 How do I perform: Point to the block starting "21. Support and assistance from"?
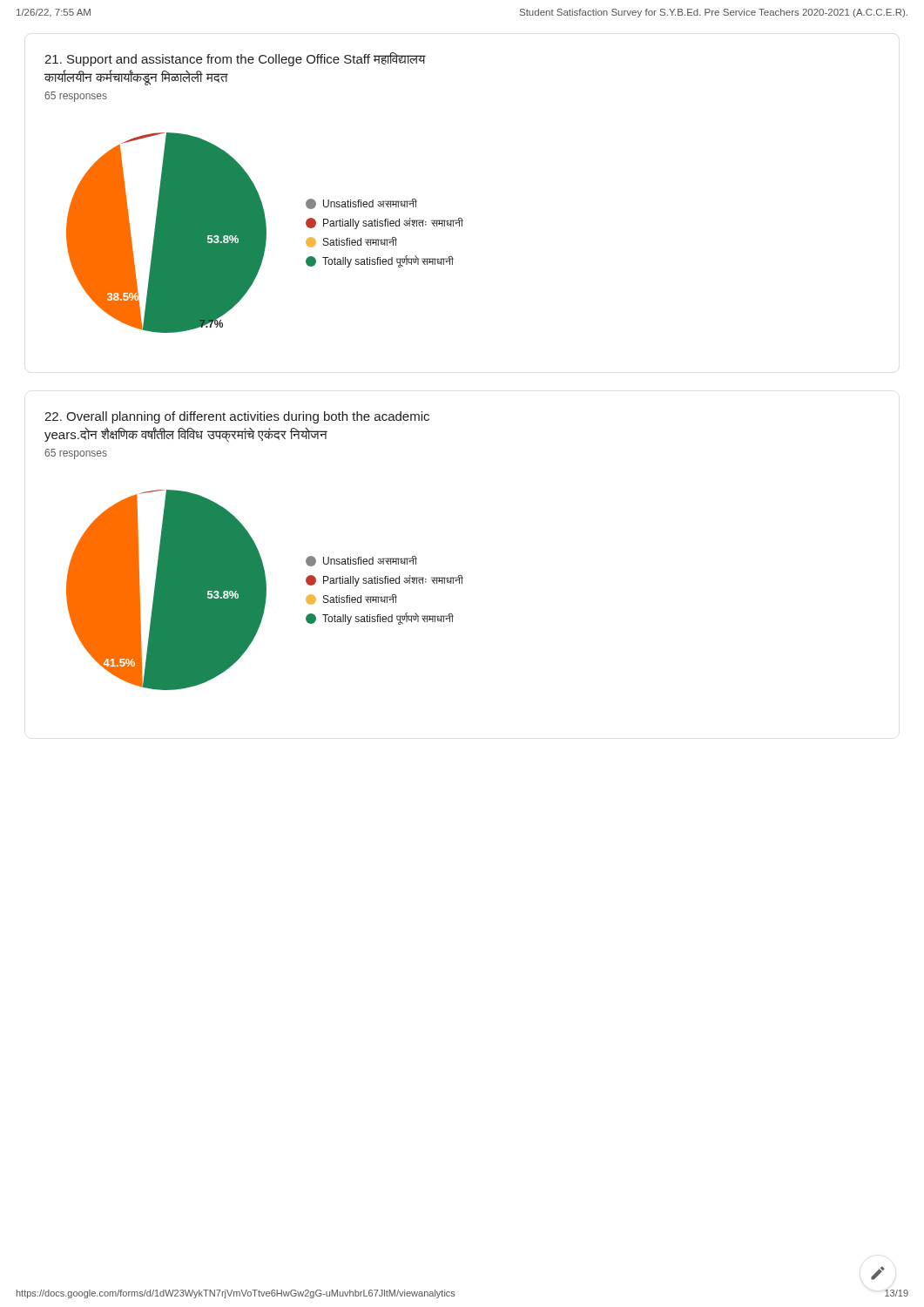coord(235,68)
